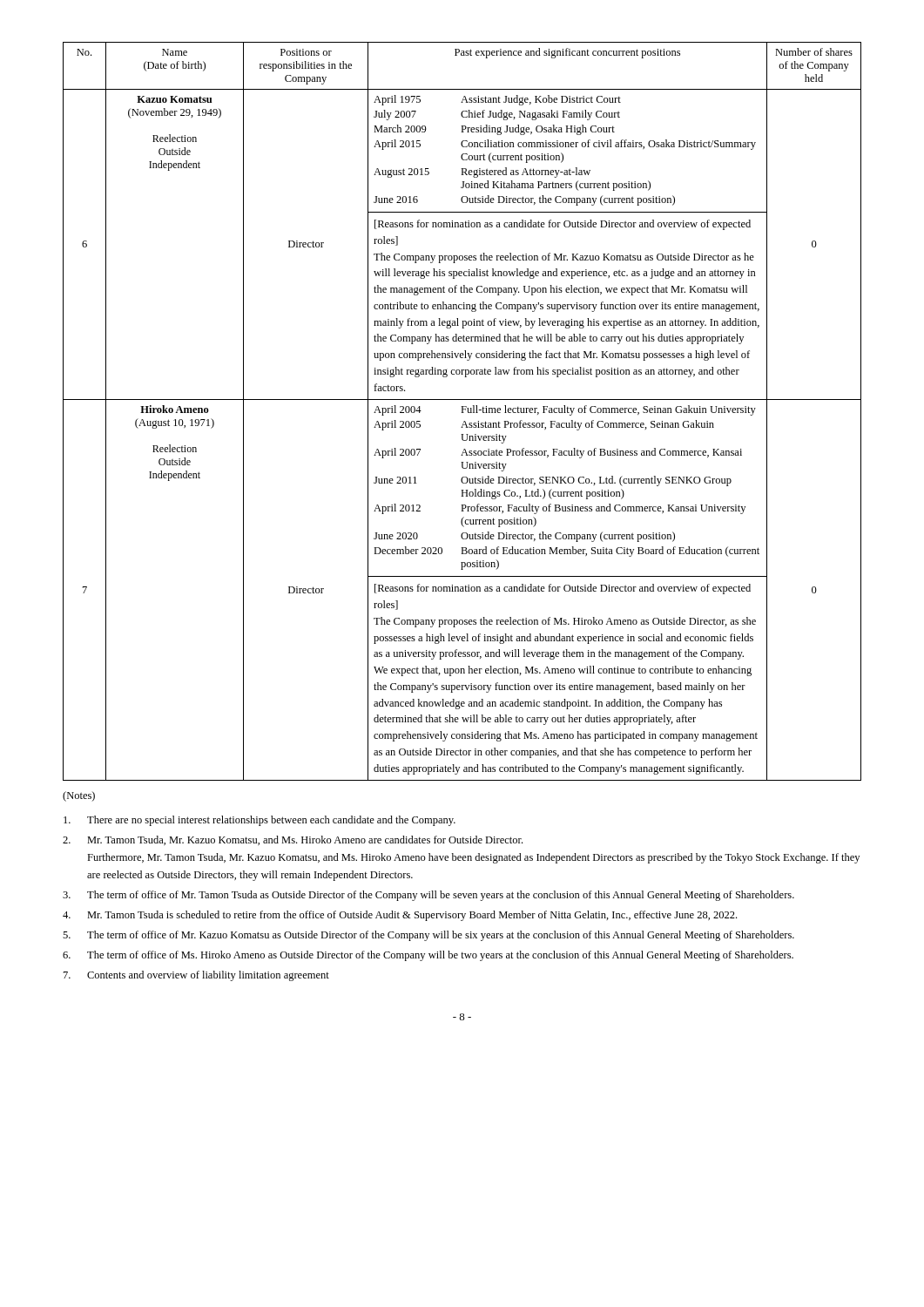
Task: Click on the list item that says "7. Contents and"
Action: pyautogui.click(x=196, y=975)
